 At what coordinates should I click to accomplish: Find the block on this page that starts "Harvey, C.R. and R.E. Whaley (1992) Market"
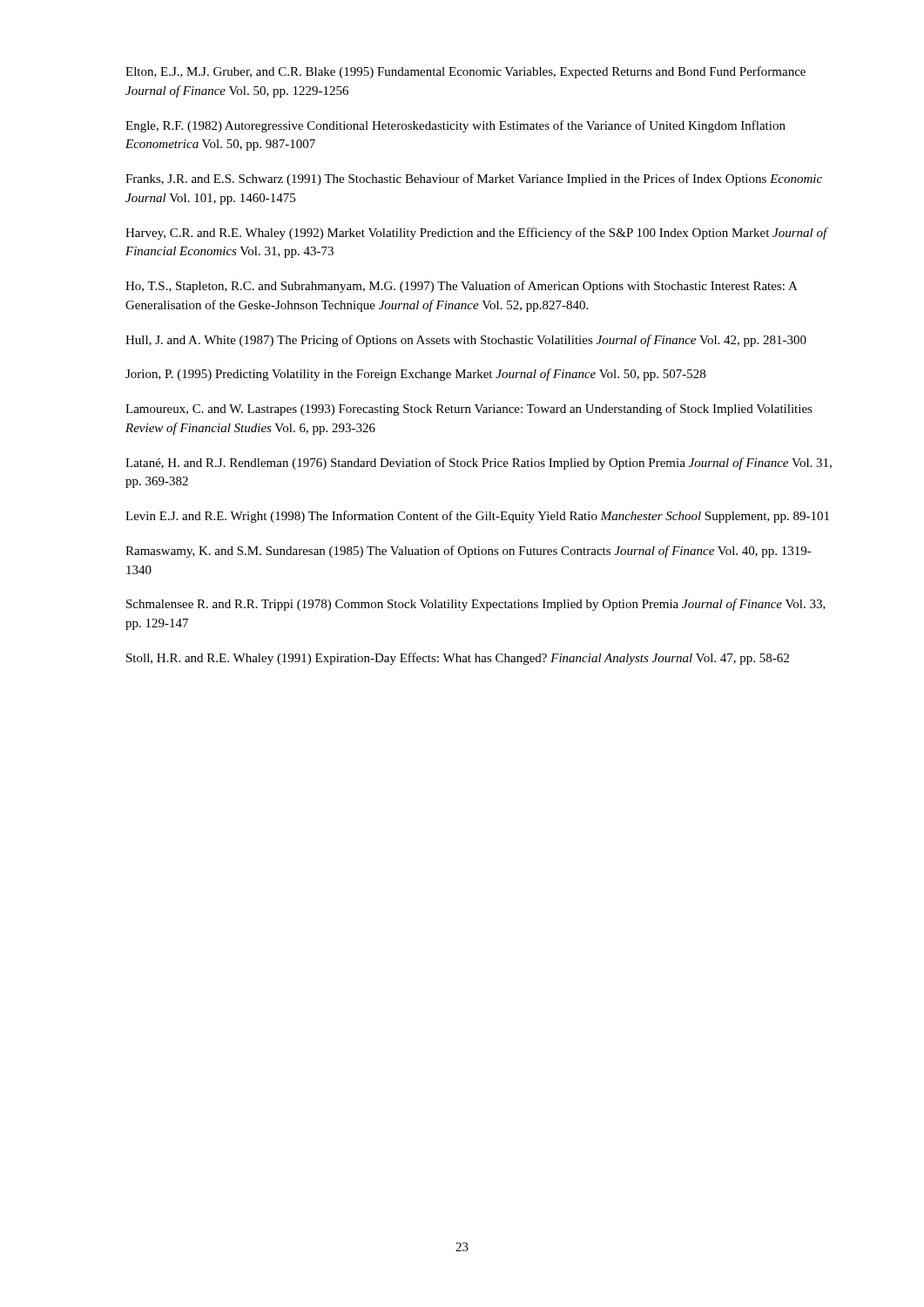tap(462, 242)
